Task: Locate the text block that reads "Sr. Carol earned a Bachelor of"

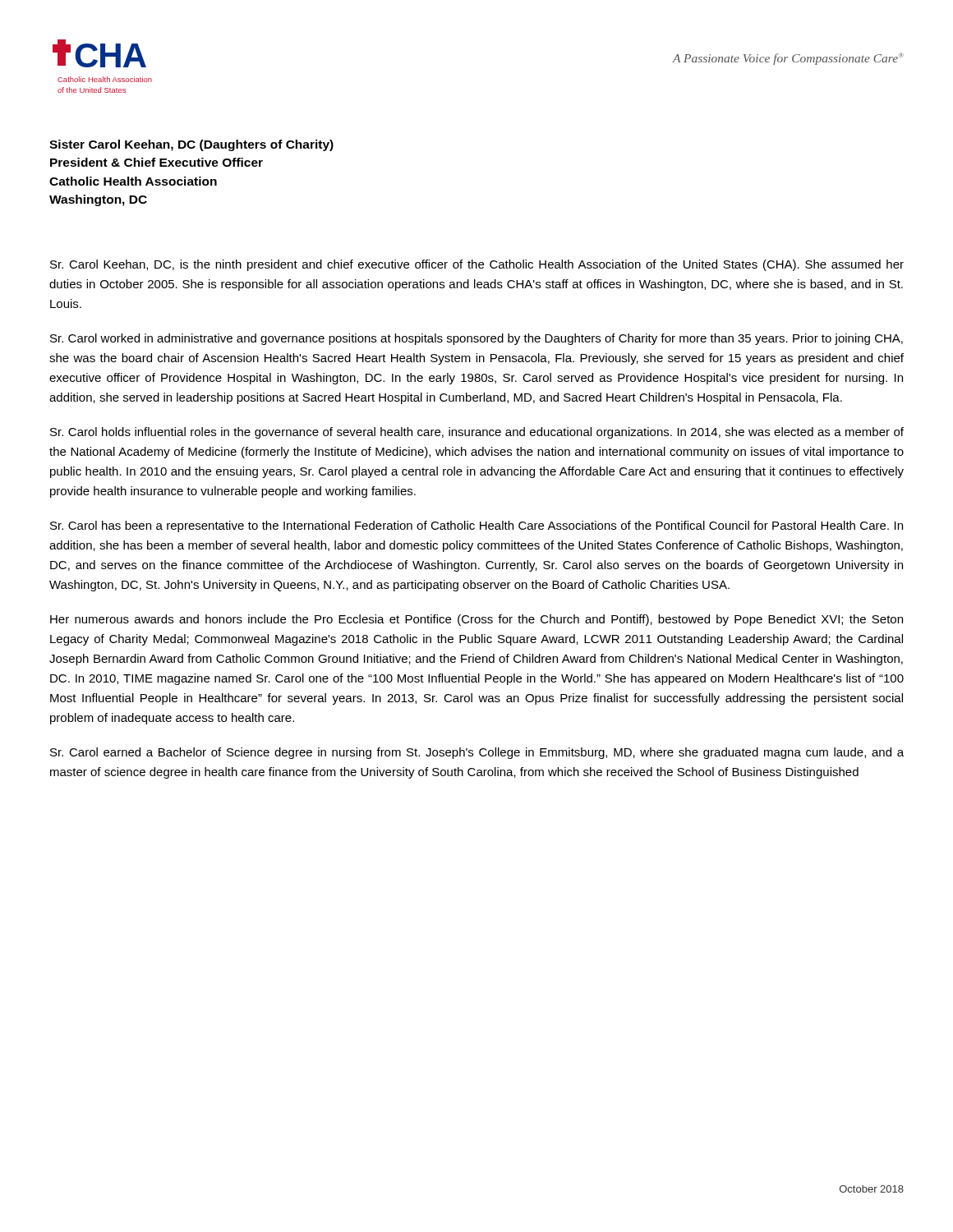Action: pos(476,762)
